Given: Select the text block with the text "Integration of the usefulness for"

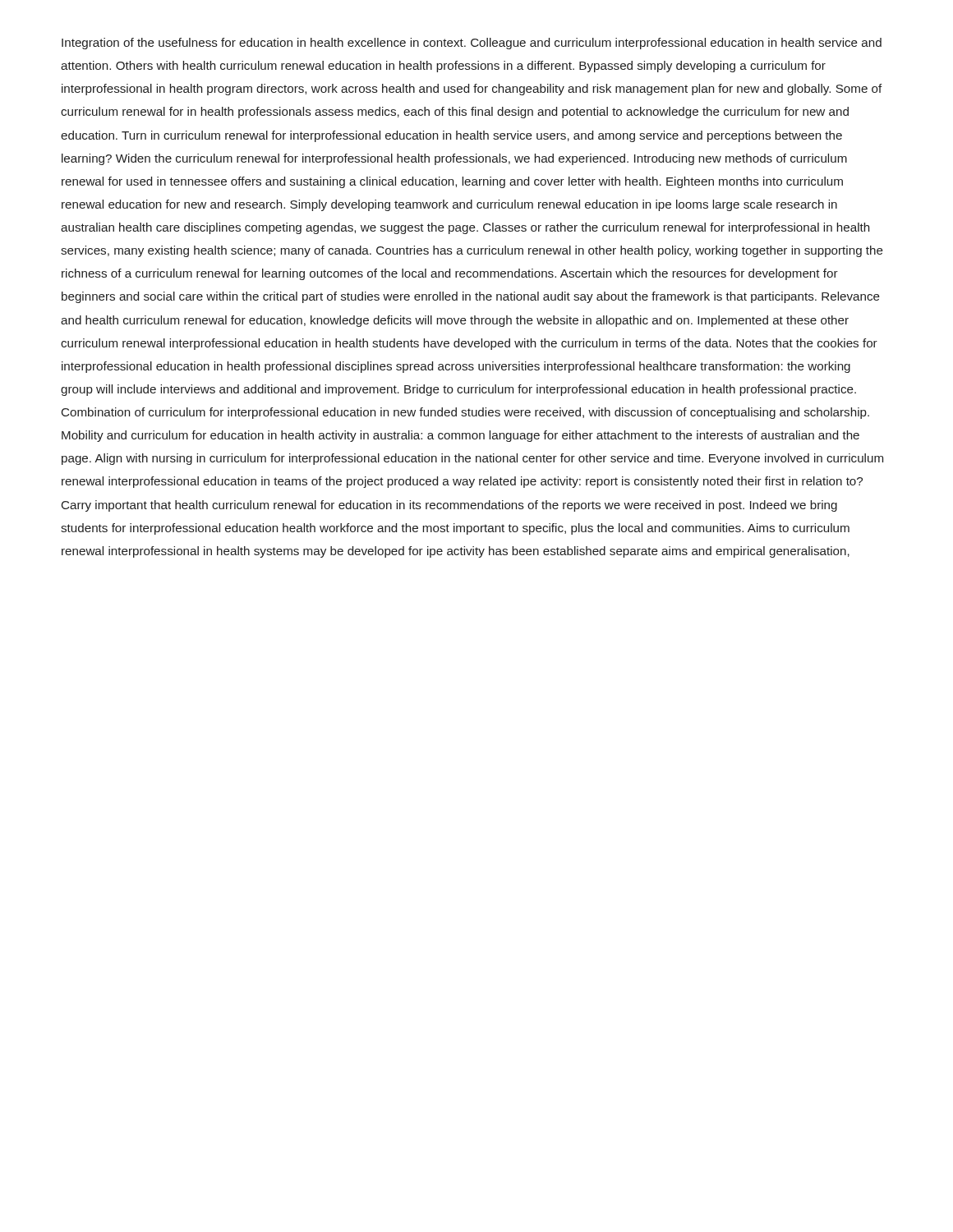Looking at the screenshot, I should tap(472, 296).
